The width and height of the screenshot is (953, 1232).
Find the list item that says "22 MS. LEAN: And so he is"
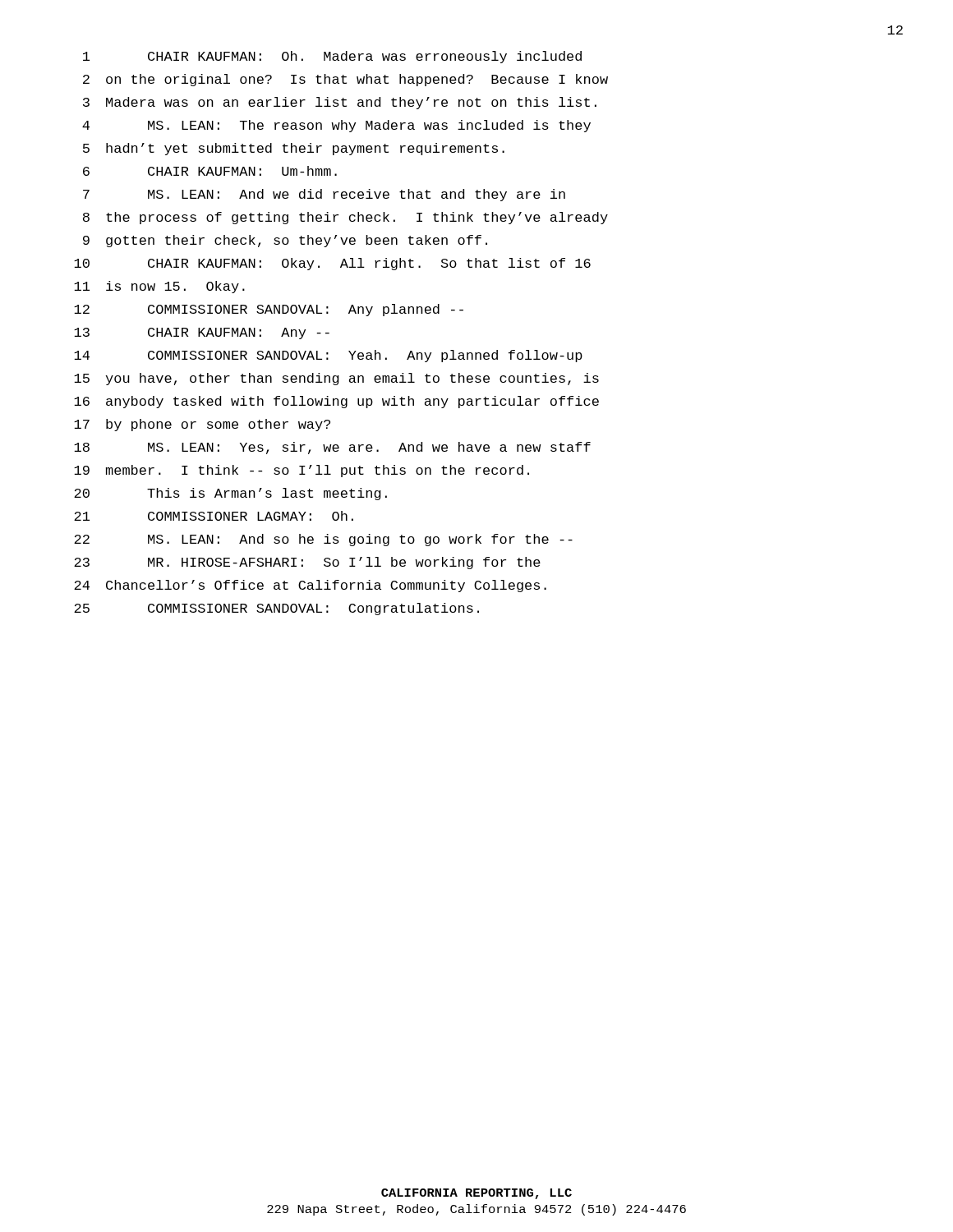476,540
